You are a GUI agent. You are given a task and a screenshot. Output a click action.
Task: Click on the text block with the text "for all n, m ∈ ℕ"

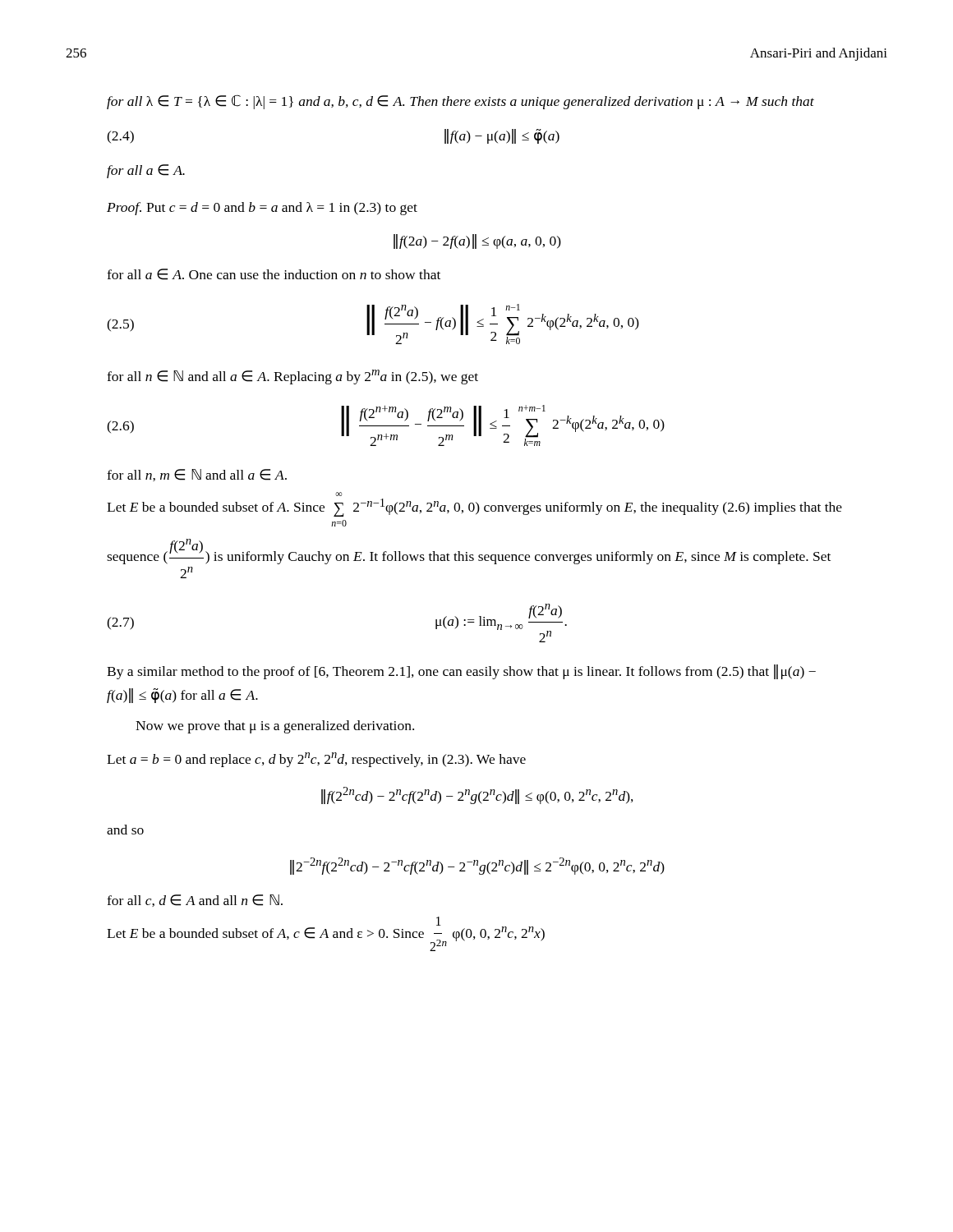pos(474,525)
